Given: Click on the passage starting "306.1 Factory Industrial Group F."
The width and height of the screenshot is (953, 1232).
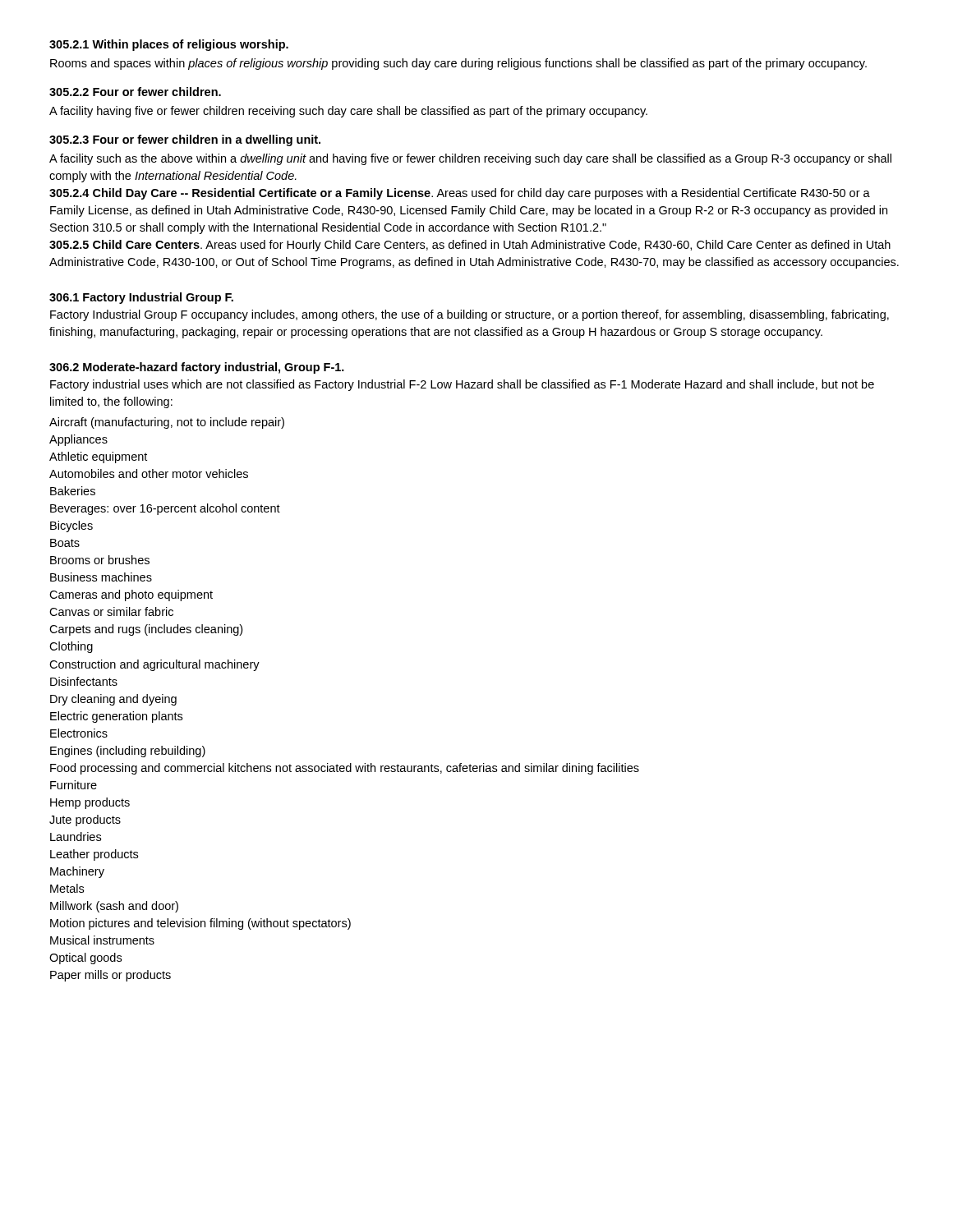Looking at the screenshot, I should (x=142, y=297).
